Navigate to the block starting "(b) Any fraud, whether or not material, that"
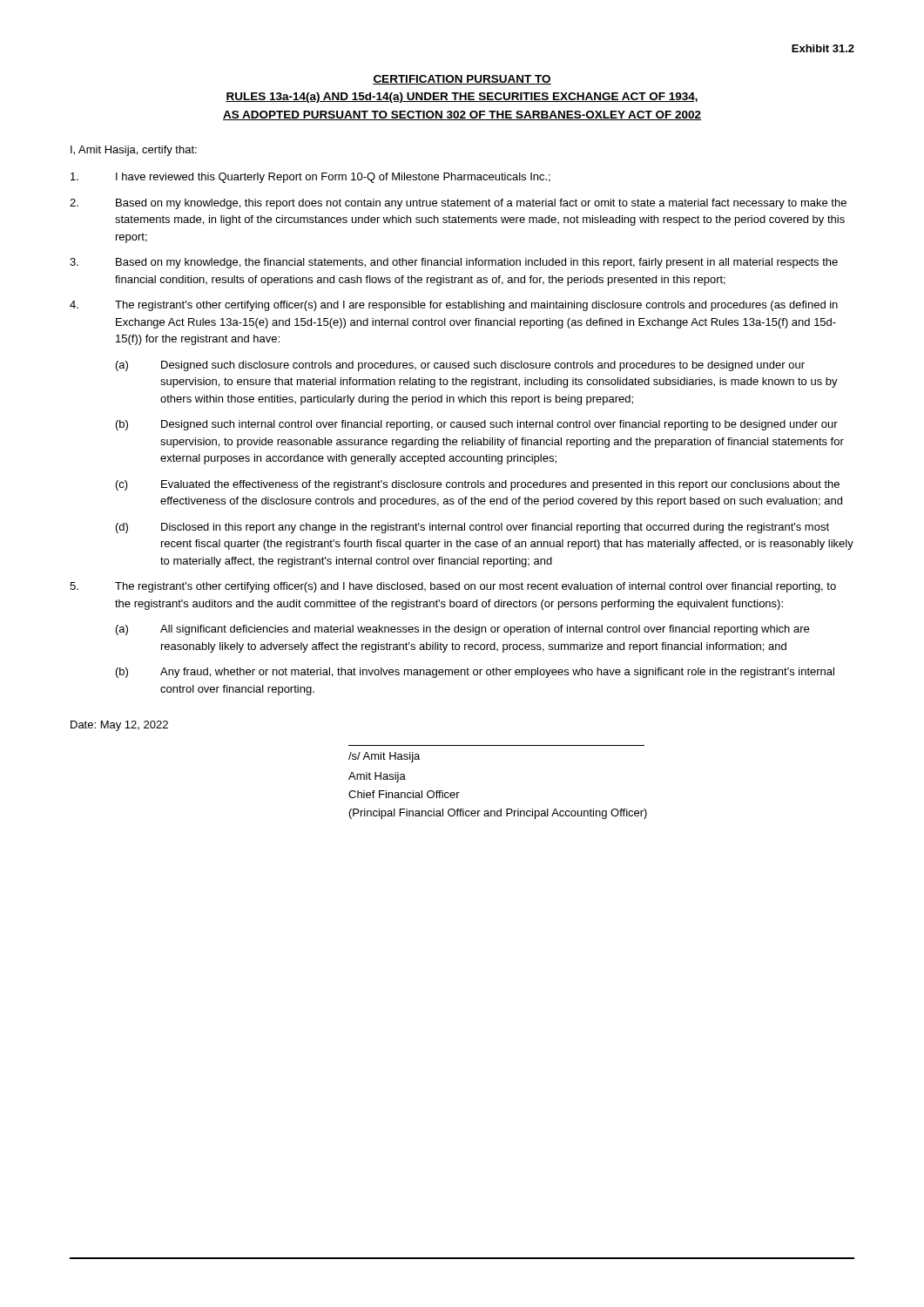This screenshot has height=1307, width=924. [x=485, y=680]
